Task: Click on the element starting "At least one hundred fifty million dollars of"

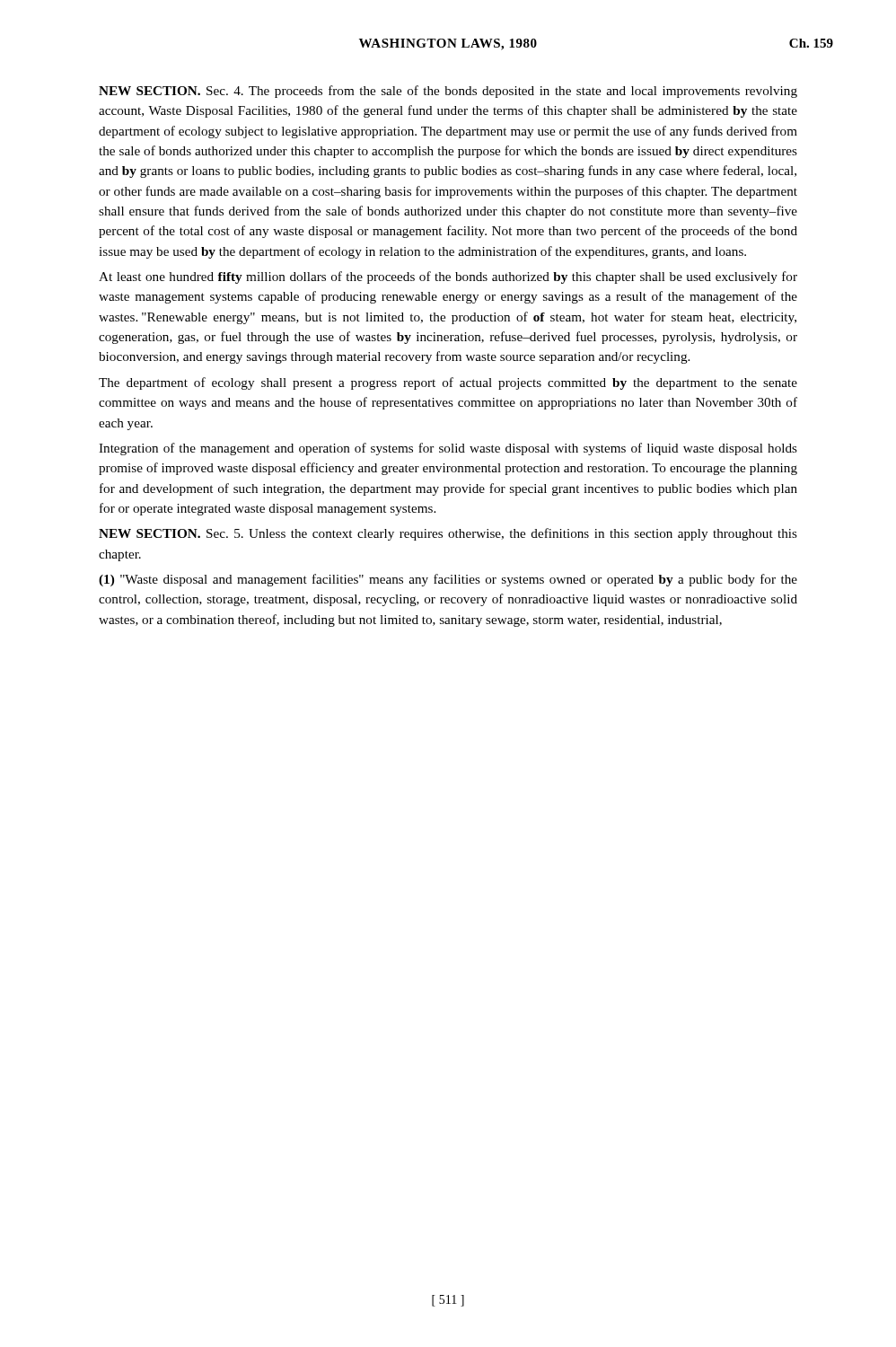Action: tap(448, 317)
